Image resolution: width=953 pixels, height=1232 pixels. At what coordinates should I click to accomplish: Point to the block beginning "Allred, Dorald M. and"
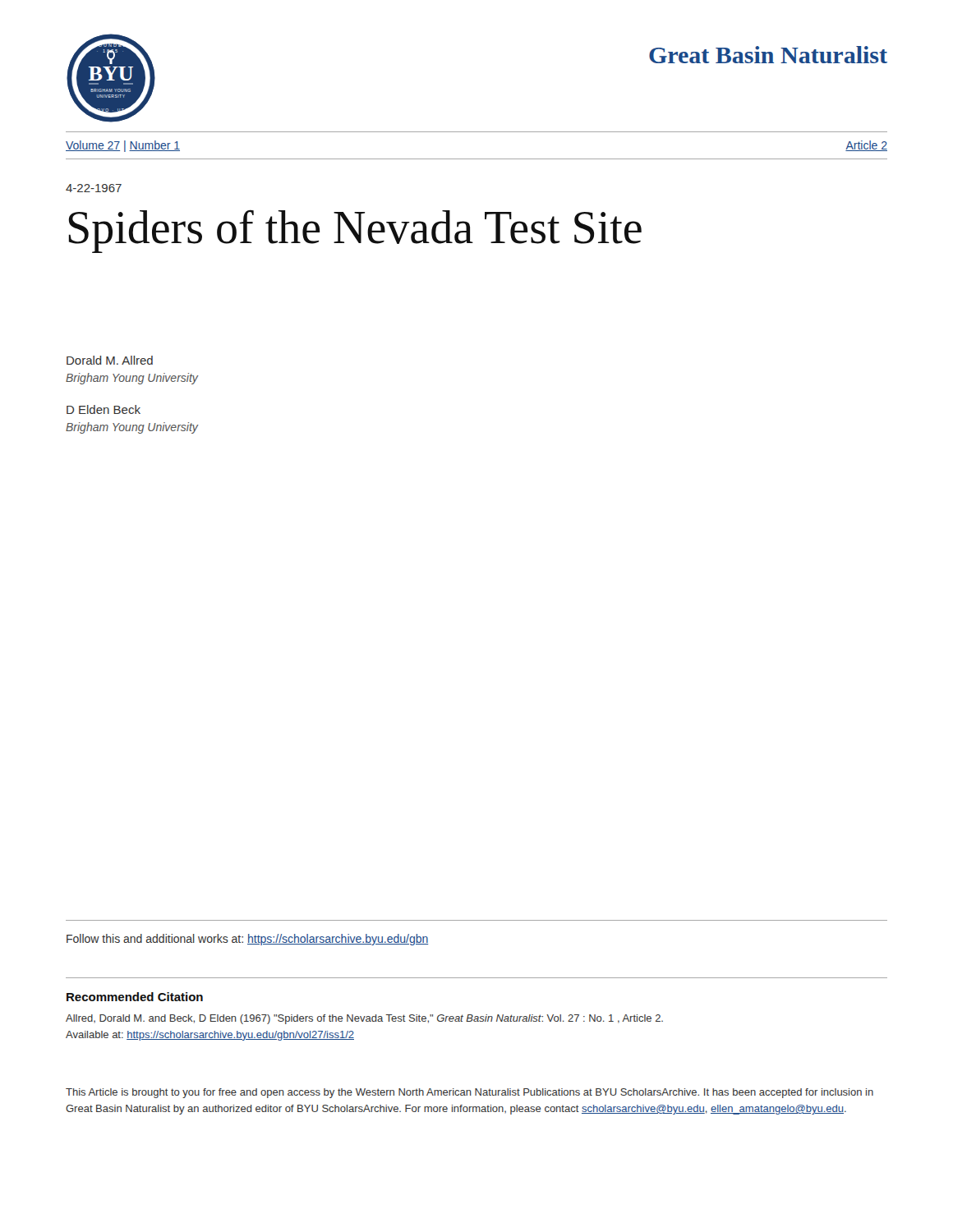(x=365, y=1026)
